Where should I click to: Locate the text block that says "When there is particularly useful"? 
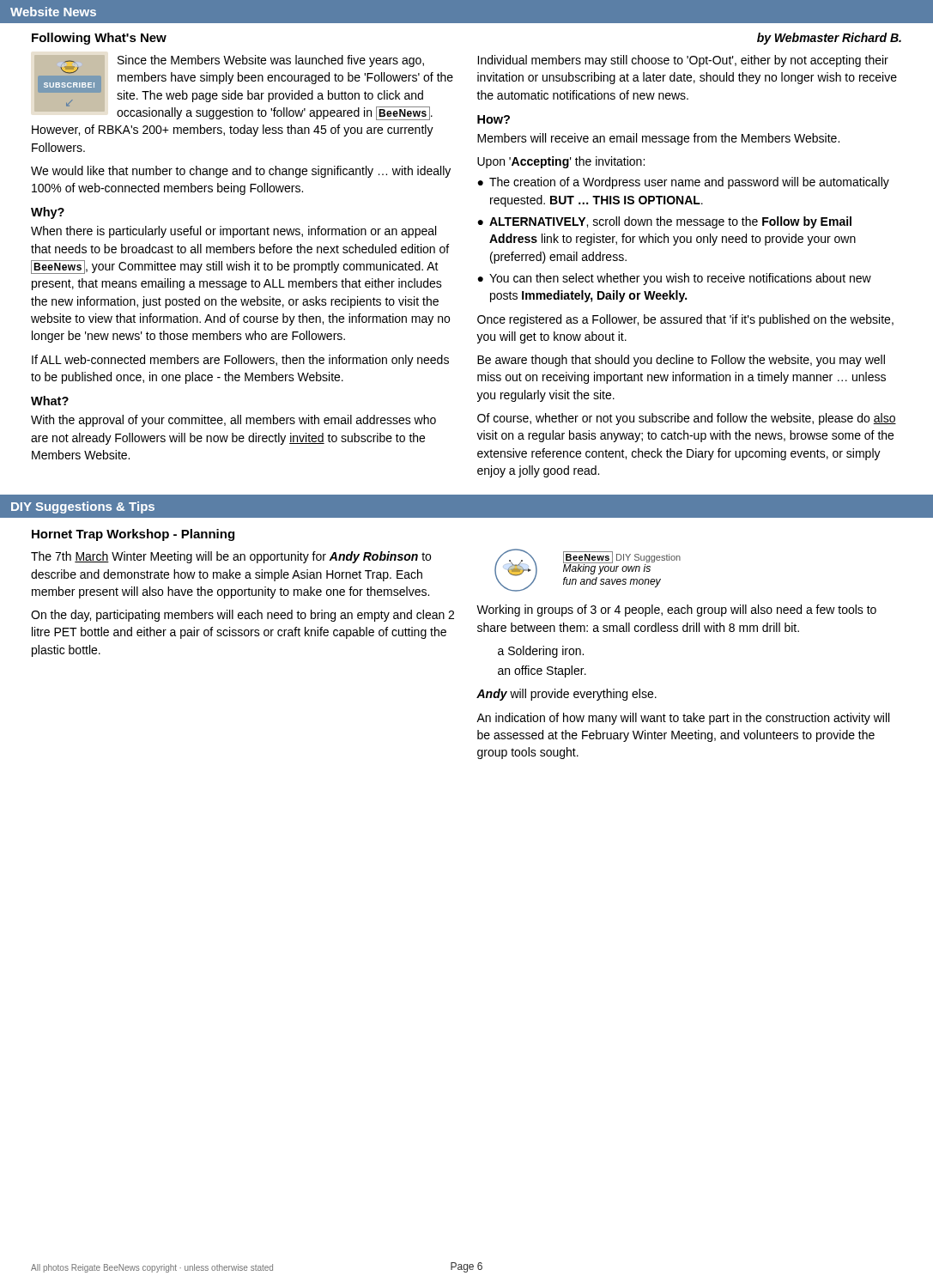coord(241,284)
